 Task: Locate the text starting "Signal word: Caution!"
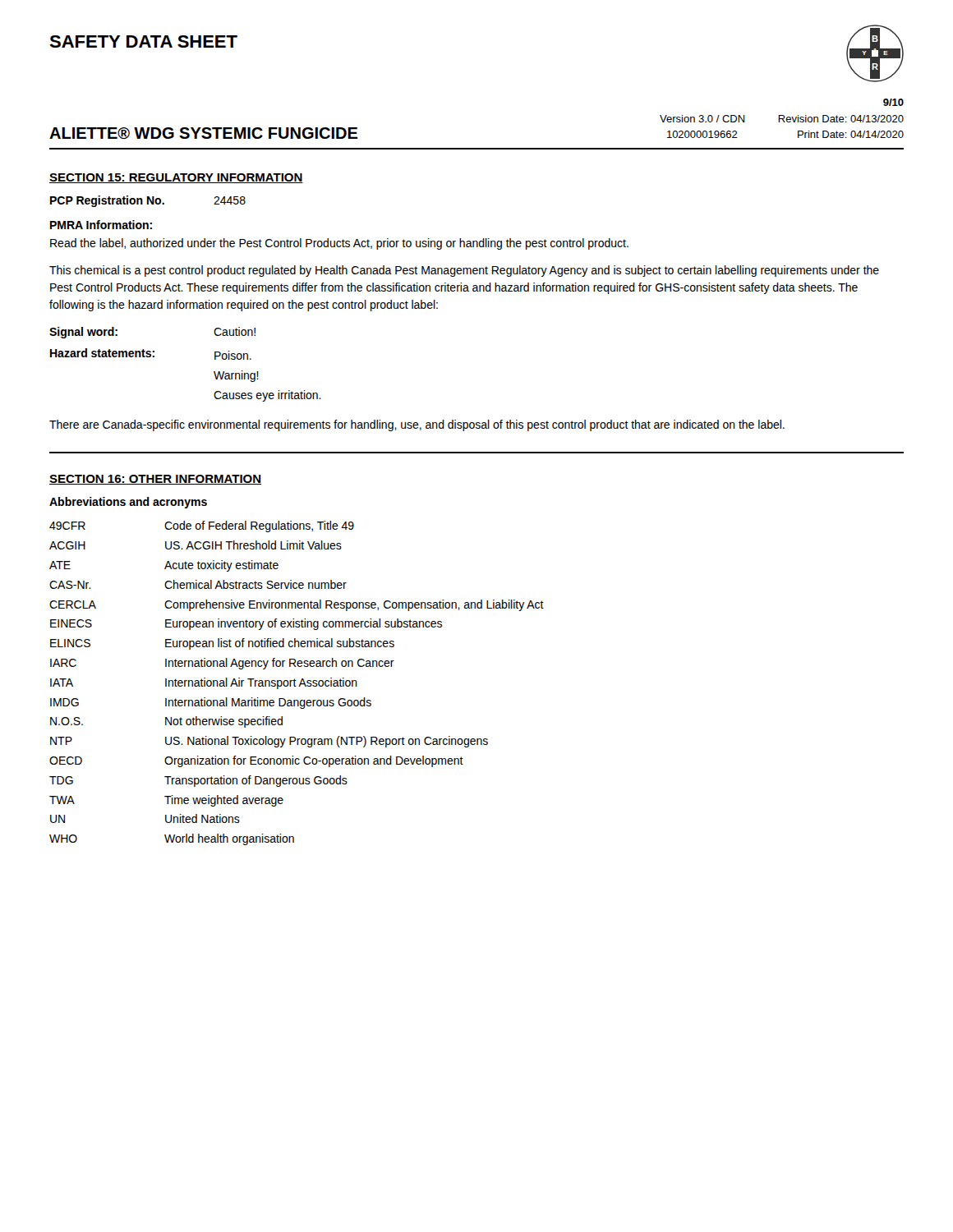(75, 332)
